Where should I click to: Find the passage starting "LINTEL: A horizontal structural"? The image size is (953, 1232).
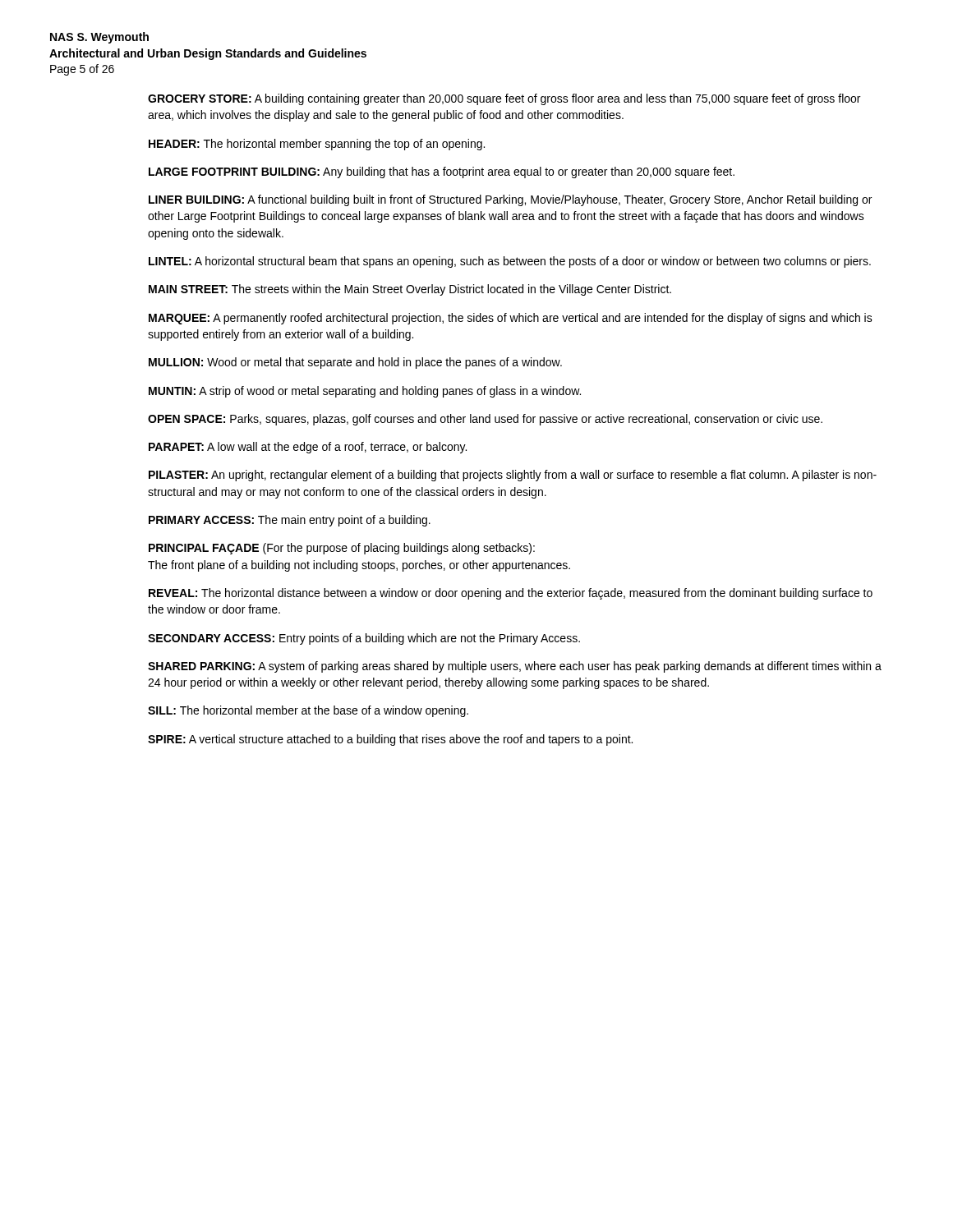tap(510, 261)
